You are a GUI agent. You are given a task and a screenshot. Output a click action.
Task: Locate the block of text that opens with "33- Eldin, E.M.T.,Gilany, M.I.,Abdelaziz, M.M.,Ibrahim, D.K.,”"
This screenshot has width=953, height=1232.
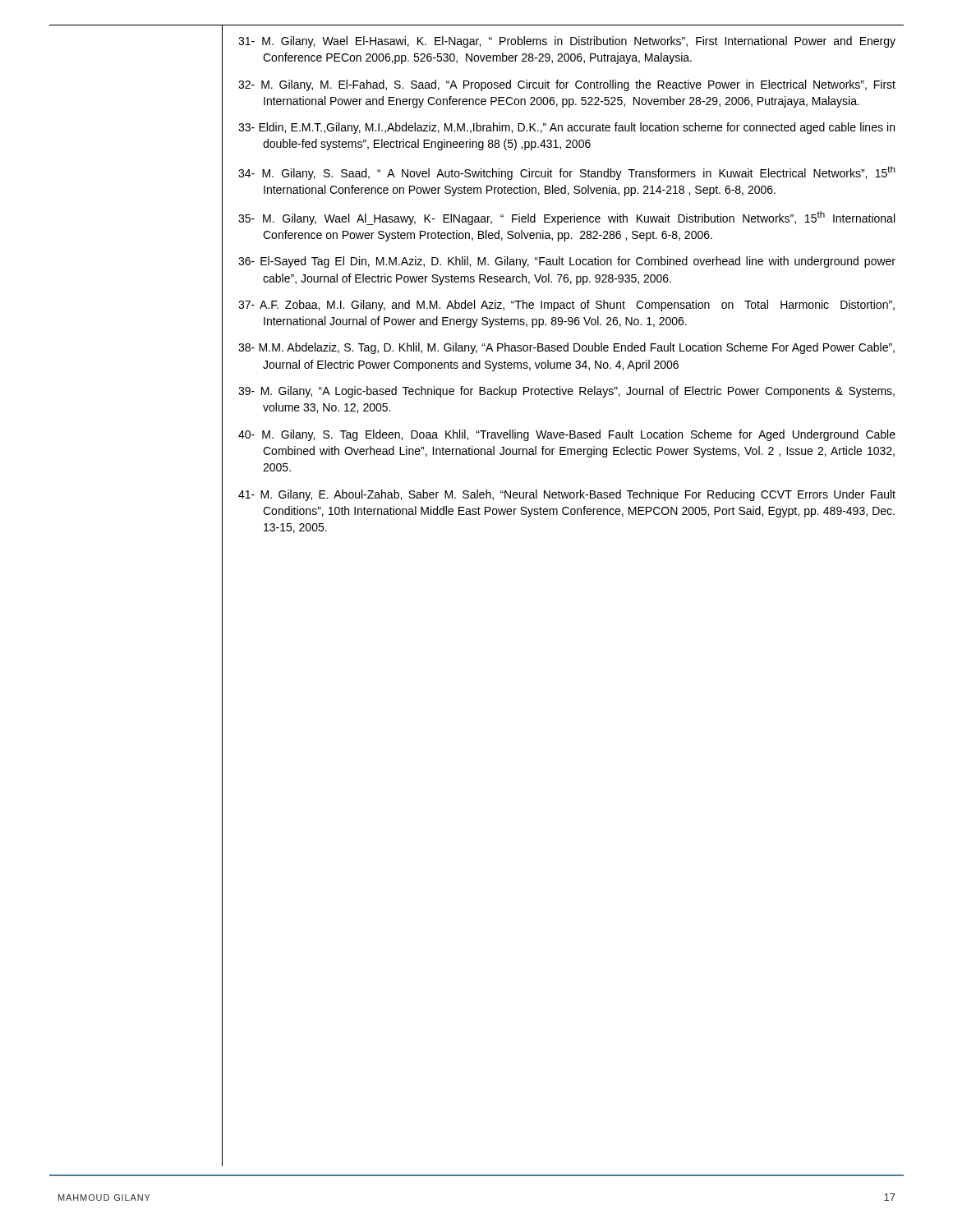pyautogui.click(x=567, y=136)
